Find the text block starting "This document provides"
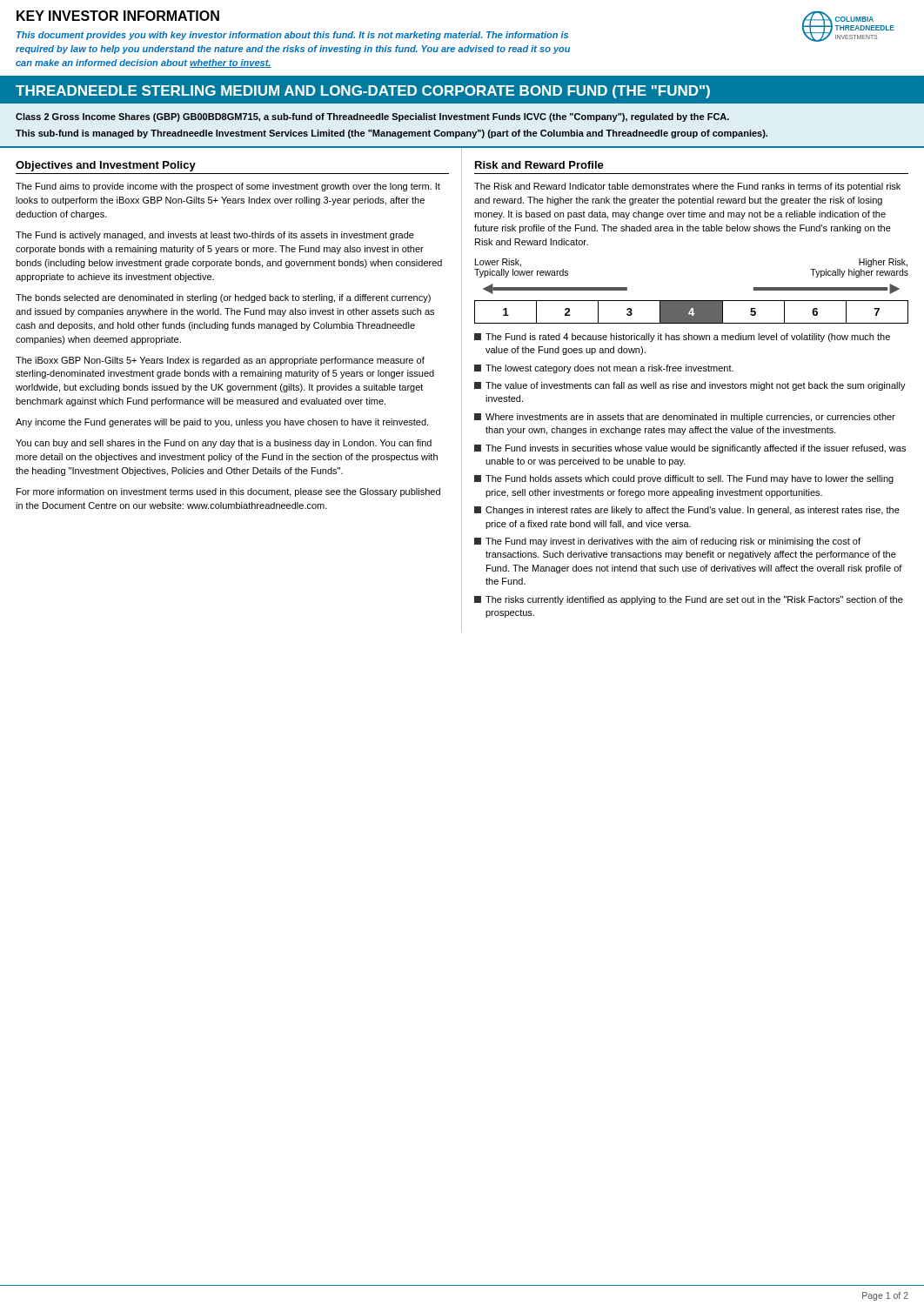Image resolution: width=924 pixels, height=1305 pixels. coord(293,49)
